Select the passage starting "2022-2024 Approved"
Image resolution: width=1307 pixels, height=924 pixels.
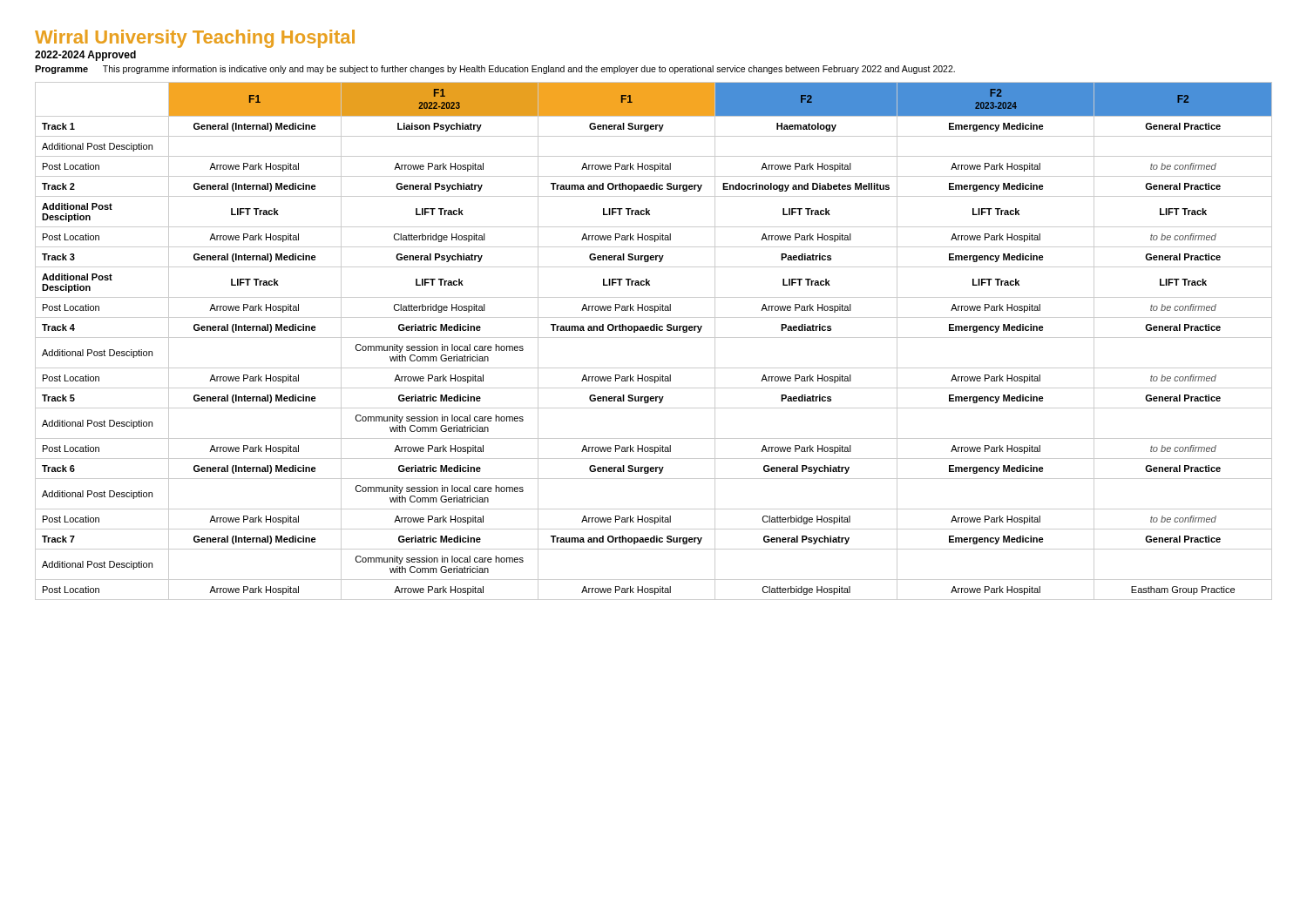click(x=86, y=55)
